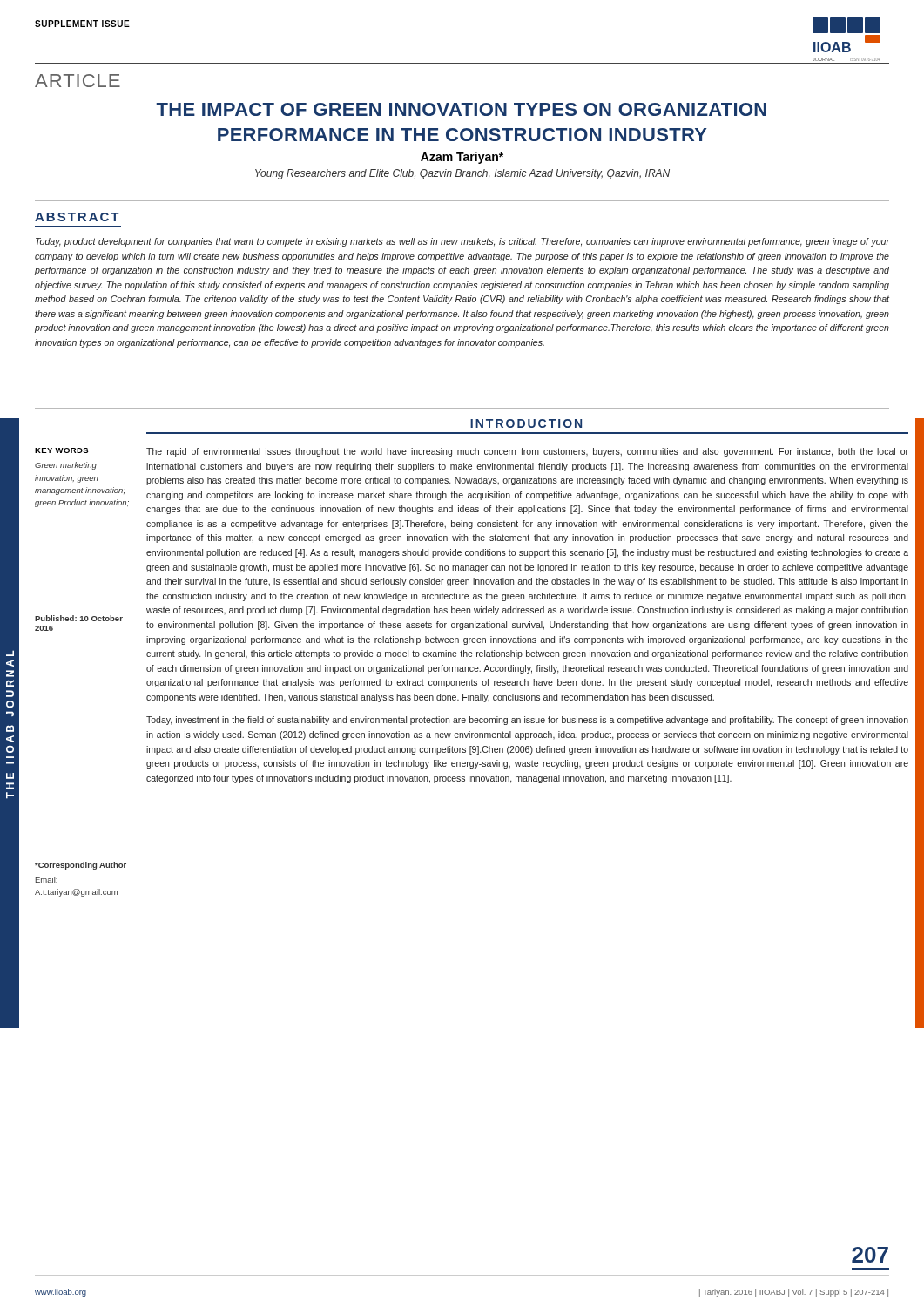Click on the title containing "ARTICLE THE IMPACT OF GREEN INNOVATION"
924x1307 pixels.
[x=462, y=109]
